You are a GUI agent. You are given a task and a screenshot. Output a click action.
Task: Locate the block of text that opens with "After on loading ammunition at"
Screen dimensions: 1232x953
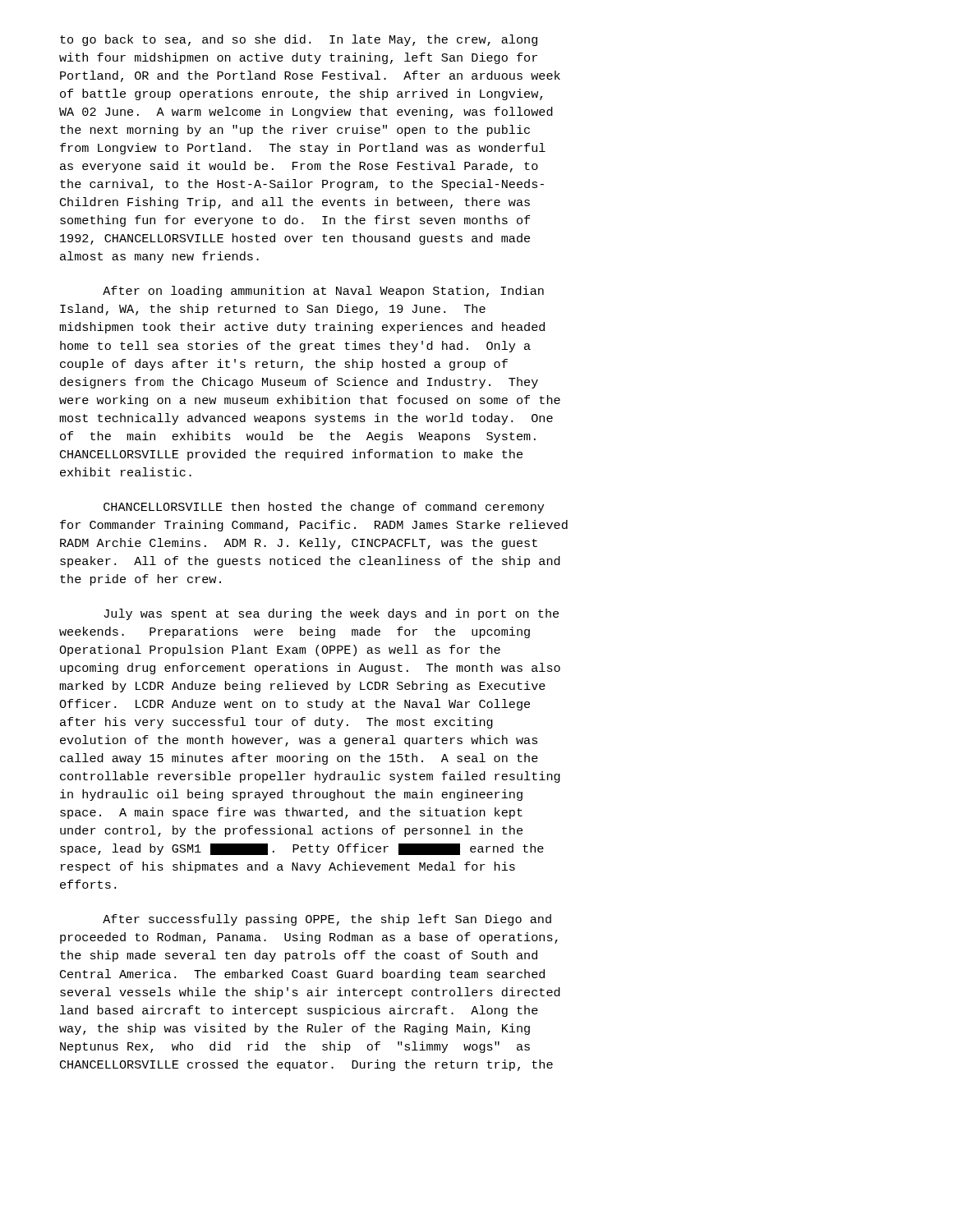click(x=310, y=382)
